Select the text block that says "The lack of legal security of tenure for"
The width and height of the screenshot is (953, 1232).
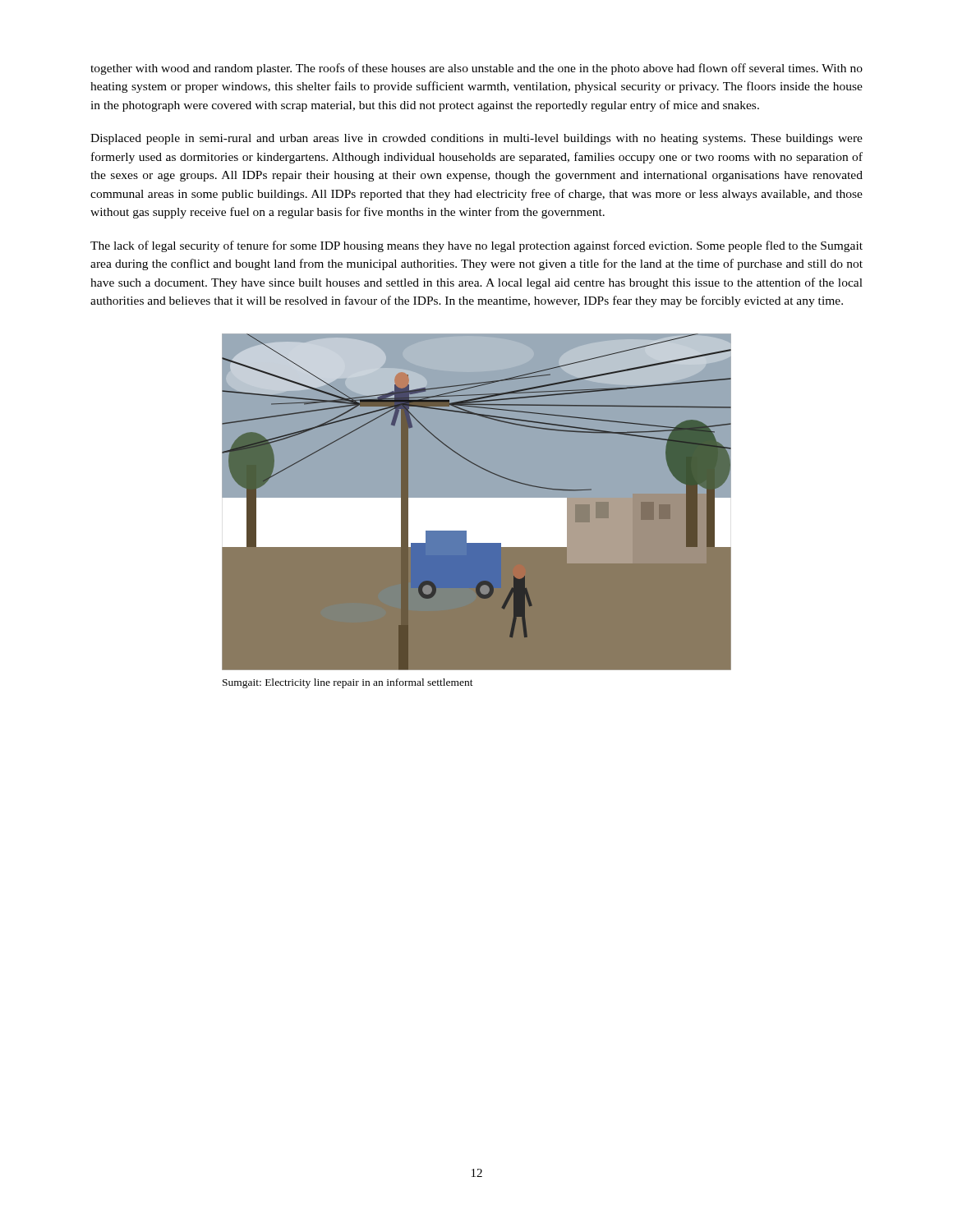coord(476,273)
